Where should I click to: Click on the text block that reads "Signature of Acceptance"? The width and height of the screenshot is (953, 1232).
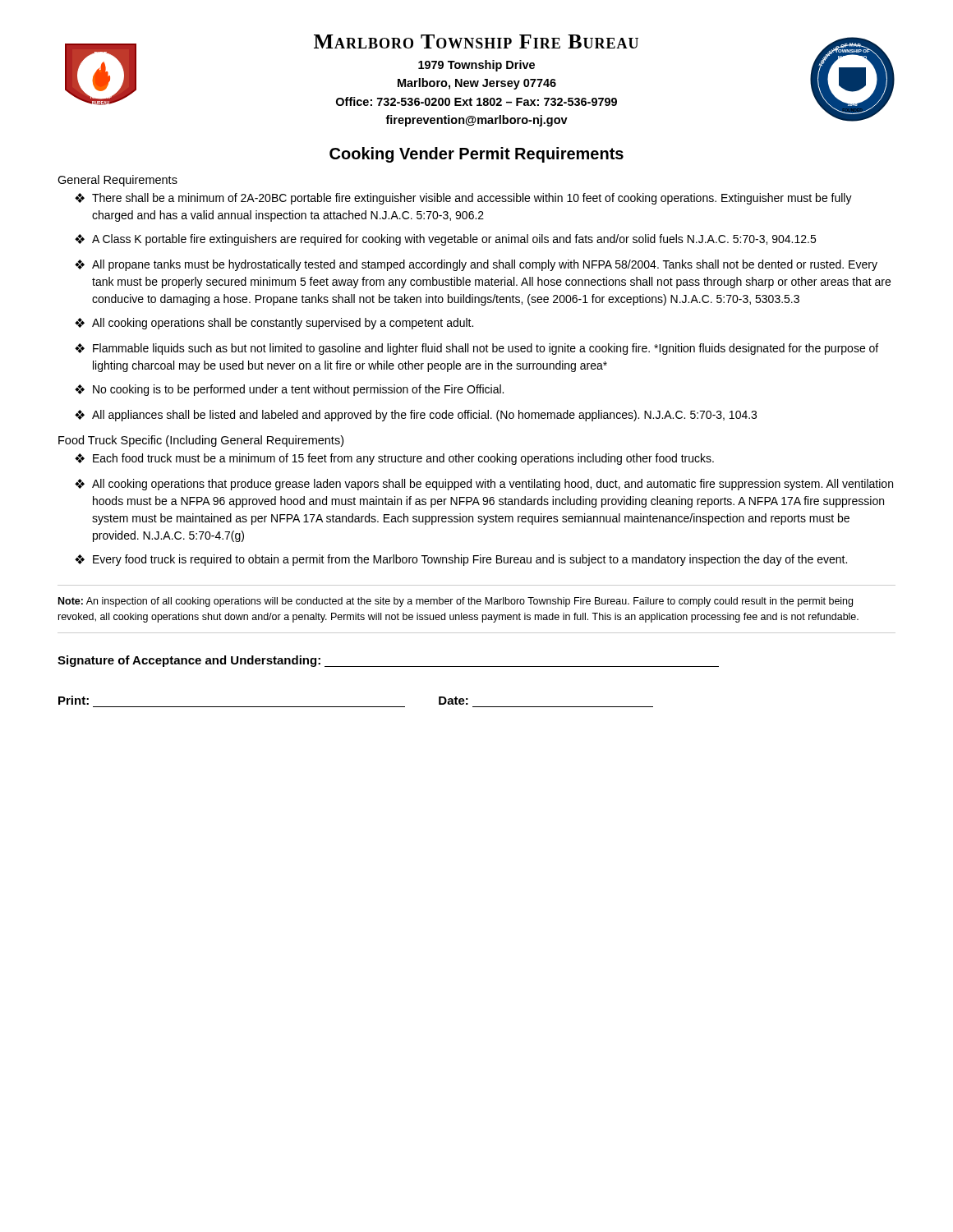click(x=388, y=659)
